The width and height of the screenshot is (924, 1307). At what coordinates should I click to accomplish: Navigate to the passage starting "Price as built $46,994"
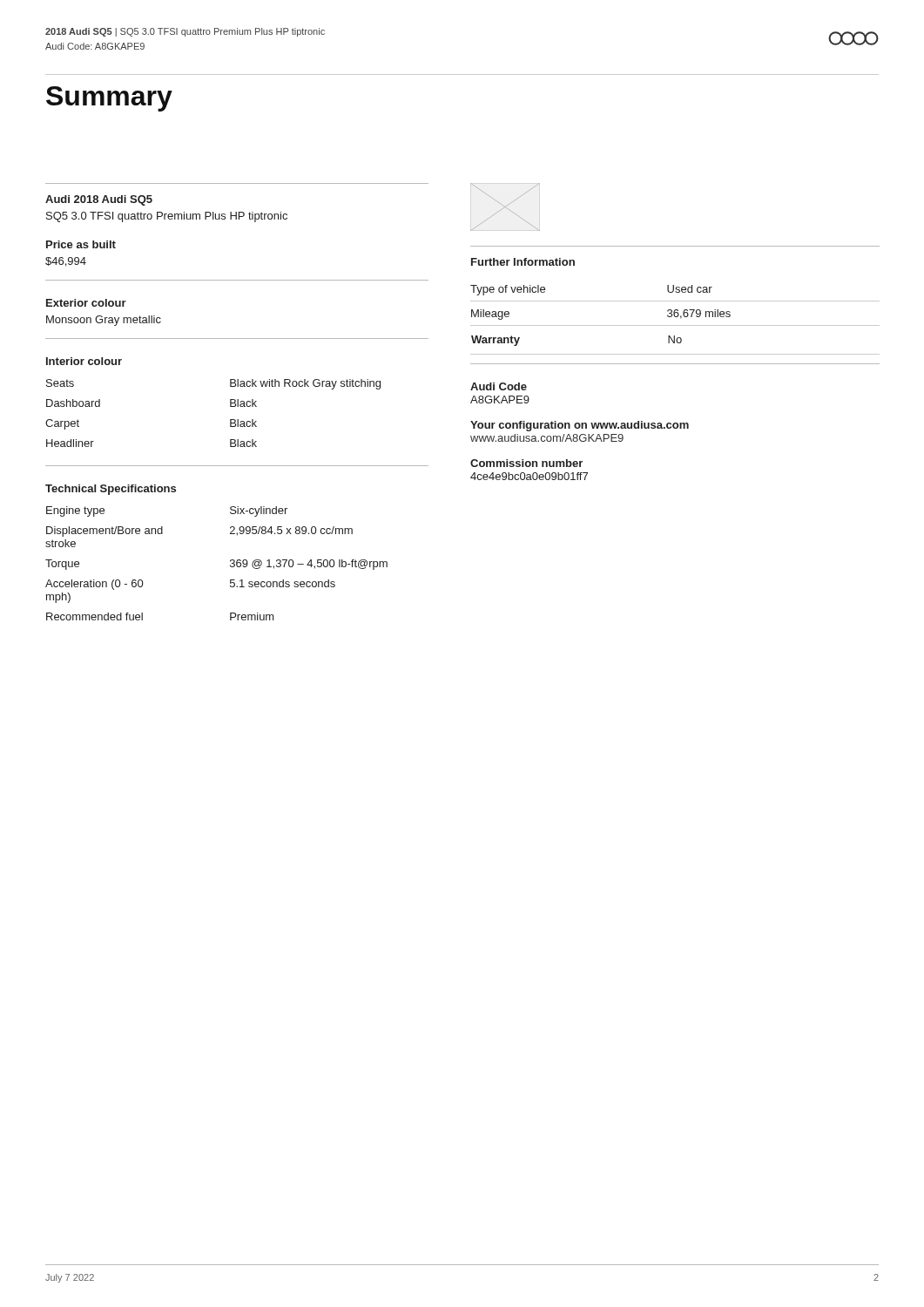[81, 244]
